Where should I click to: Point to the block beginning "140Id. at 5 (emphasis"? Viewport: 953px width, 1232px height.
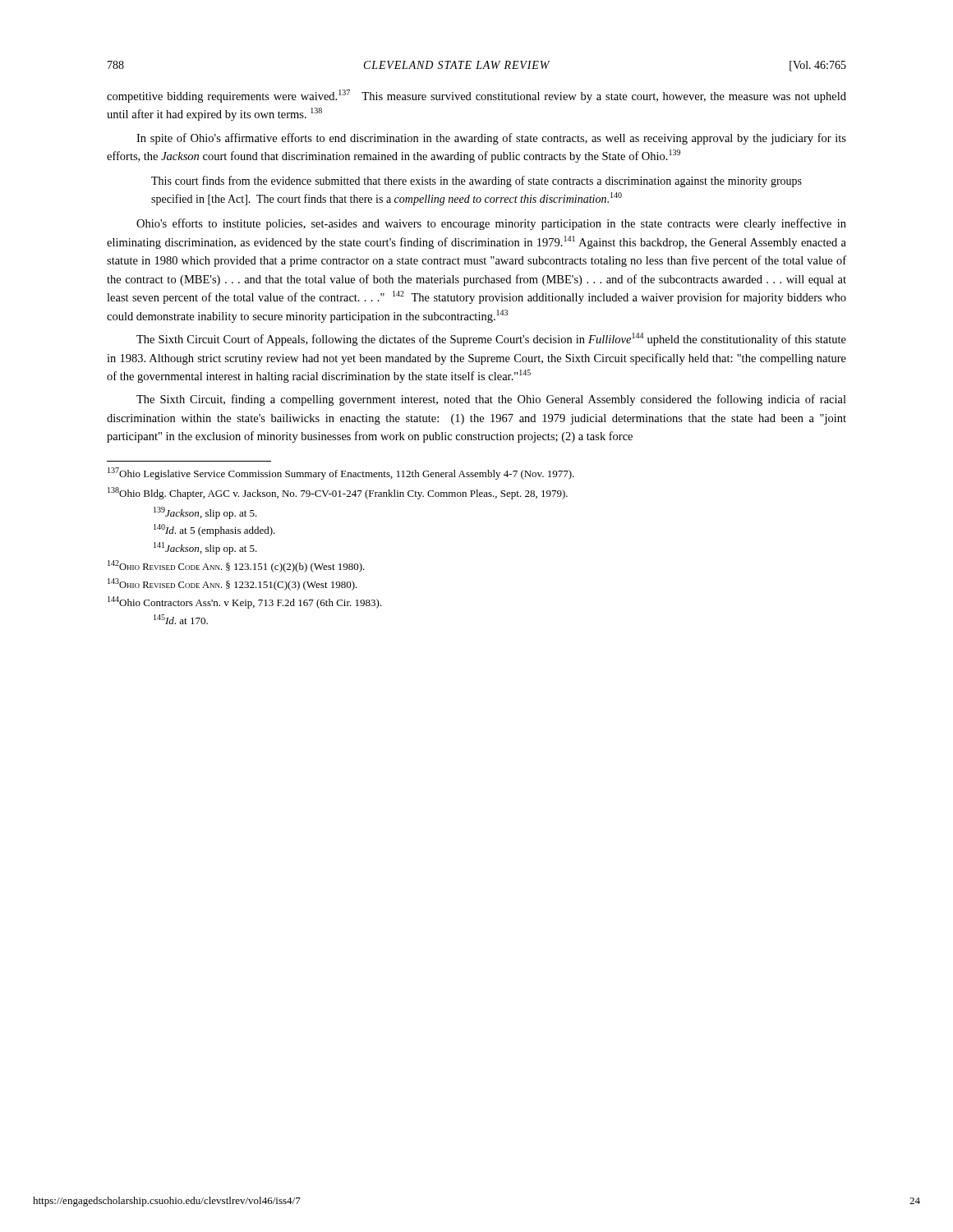pyautogui.click(x=214, y=530)
